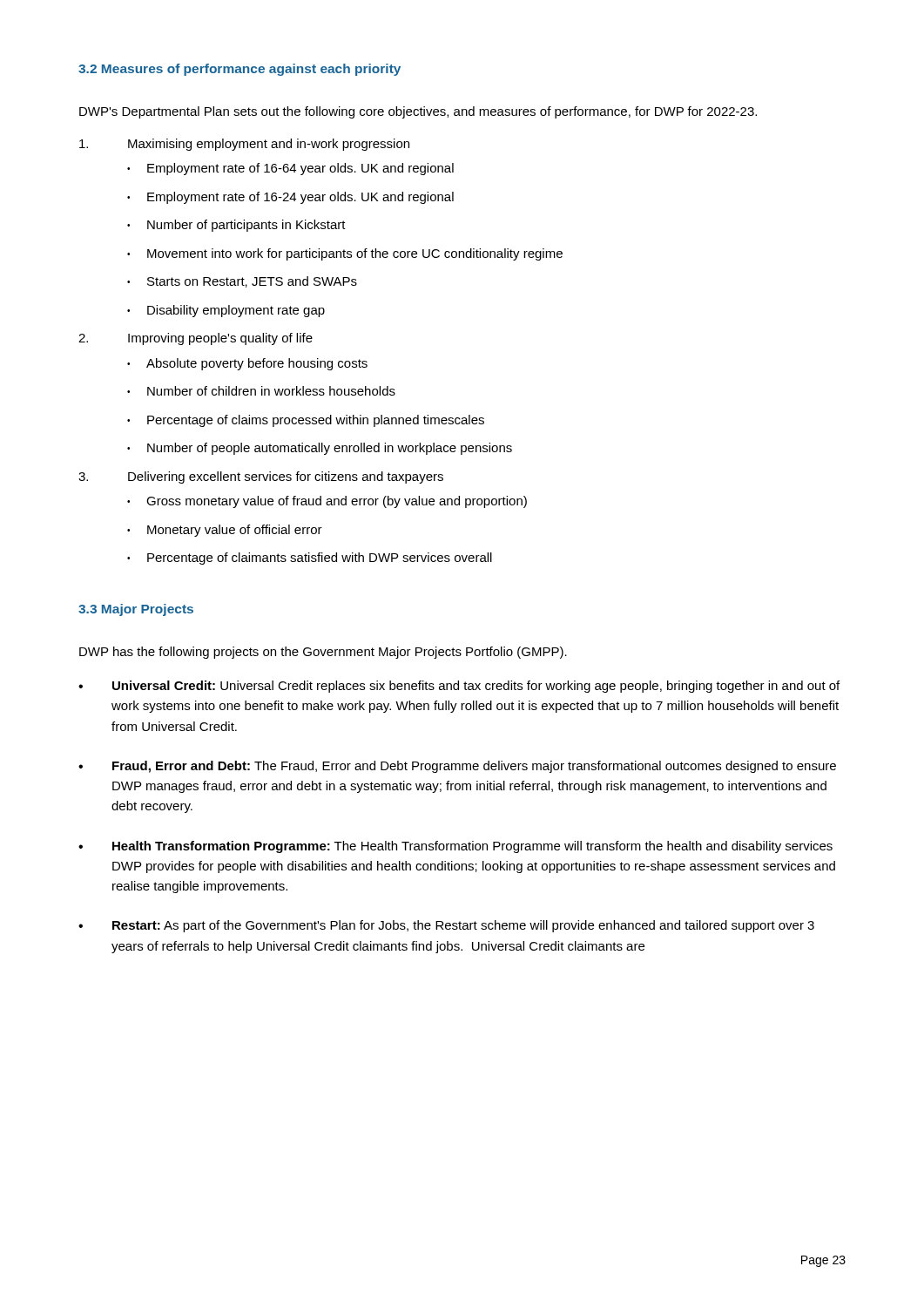The width and height of the screenshot is (924, 1307).
Task: Locate the passage starting "• Disability employment"
Action: (x=226, y=311)
